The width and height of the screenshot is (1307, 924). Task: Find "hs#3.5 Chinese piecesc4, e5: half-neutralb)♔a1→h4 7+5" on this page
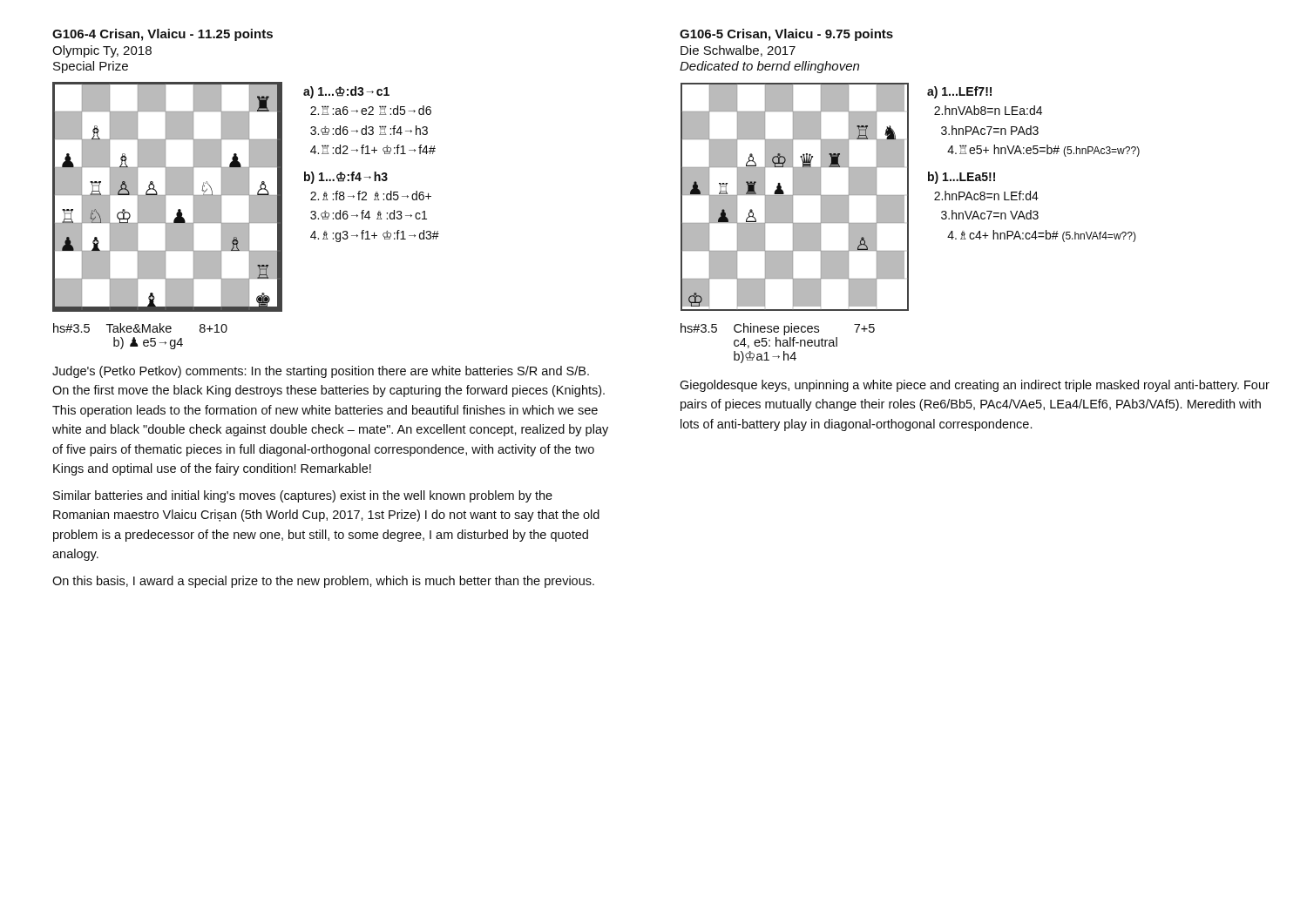click(777, 342)
